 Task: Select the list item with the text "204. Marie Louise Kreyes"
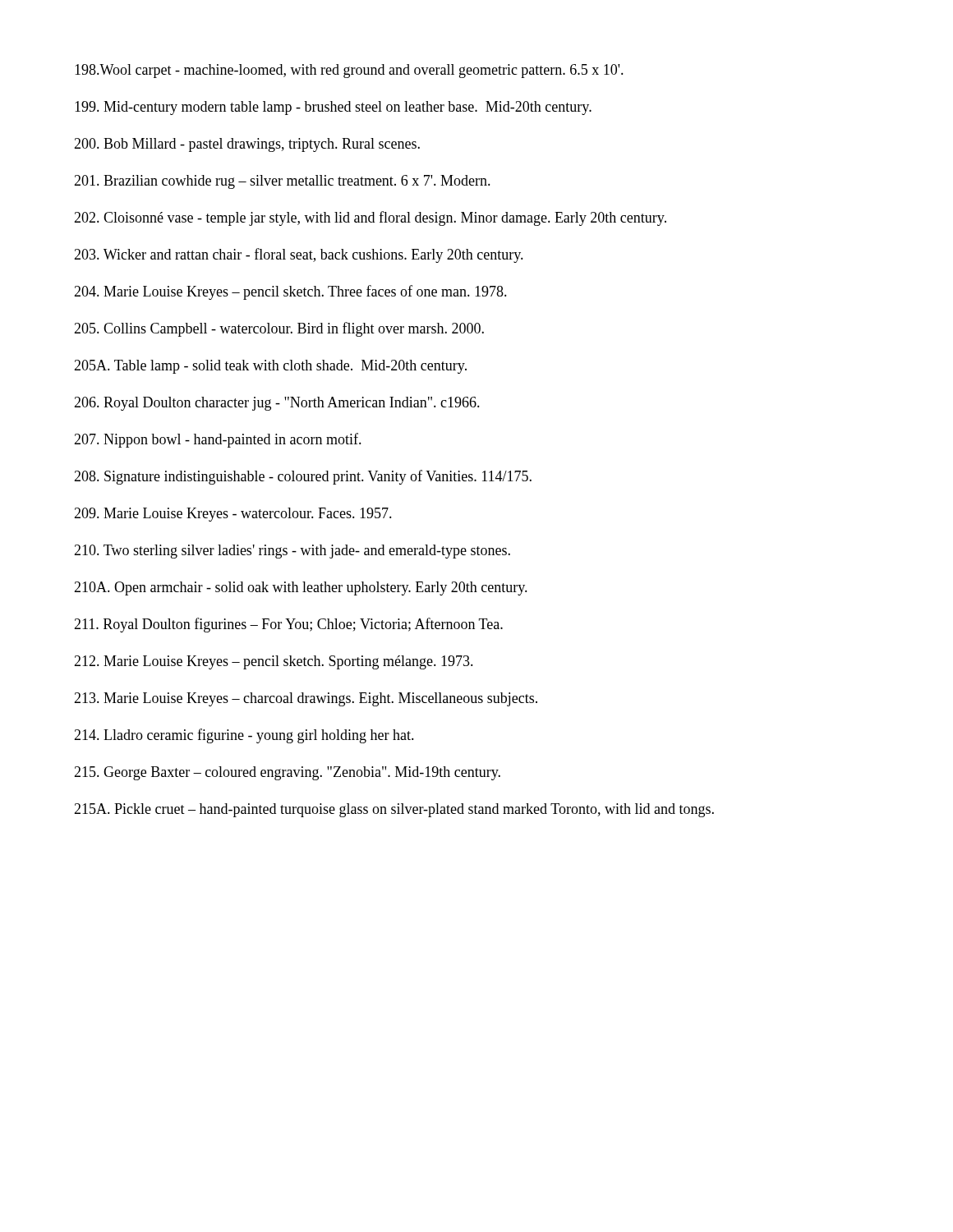tap(291, 292)
